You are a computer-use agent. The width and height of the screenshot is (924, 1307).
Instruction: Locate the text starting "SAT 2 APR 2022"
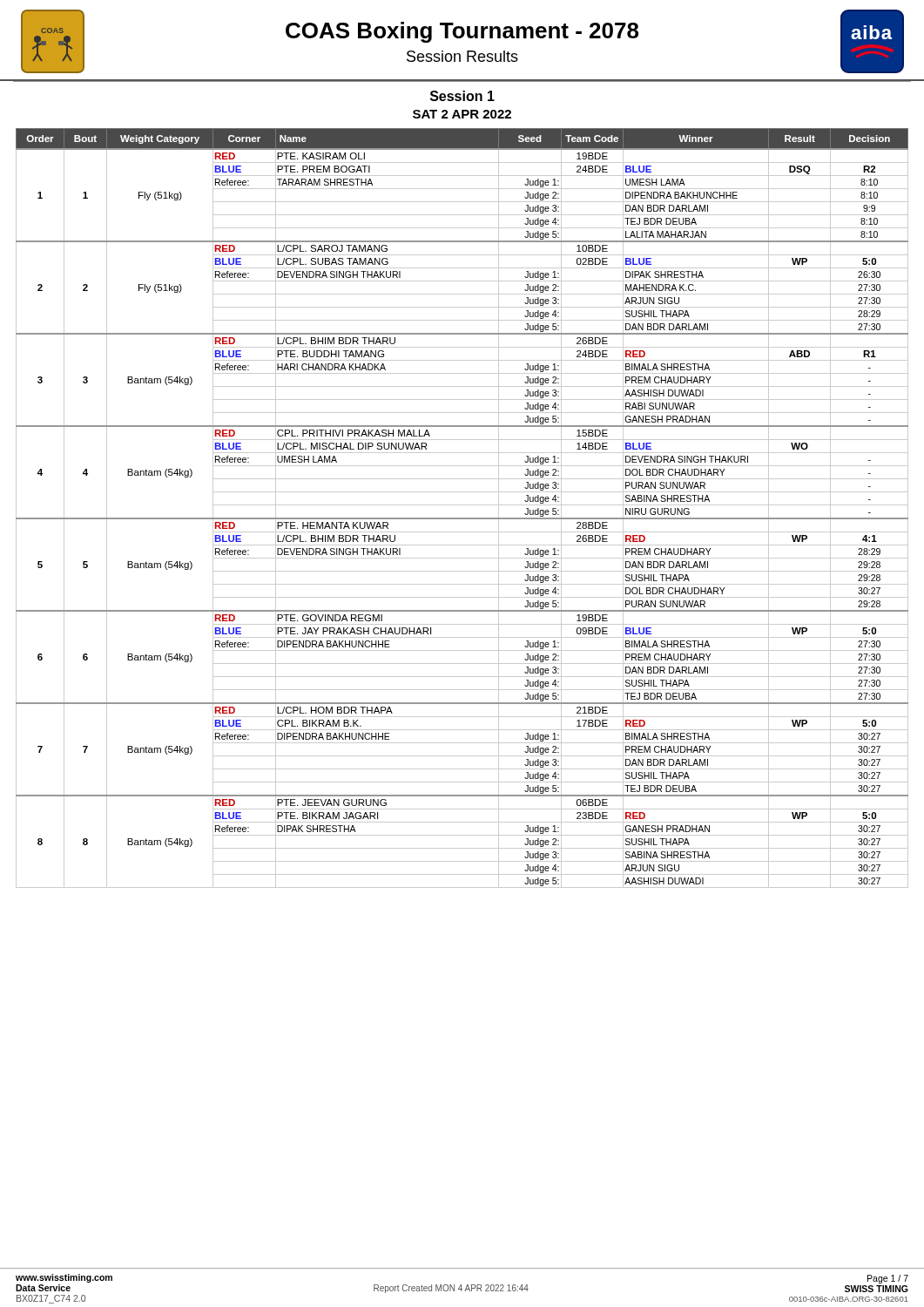(462, 114)
